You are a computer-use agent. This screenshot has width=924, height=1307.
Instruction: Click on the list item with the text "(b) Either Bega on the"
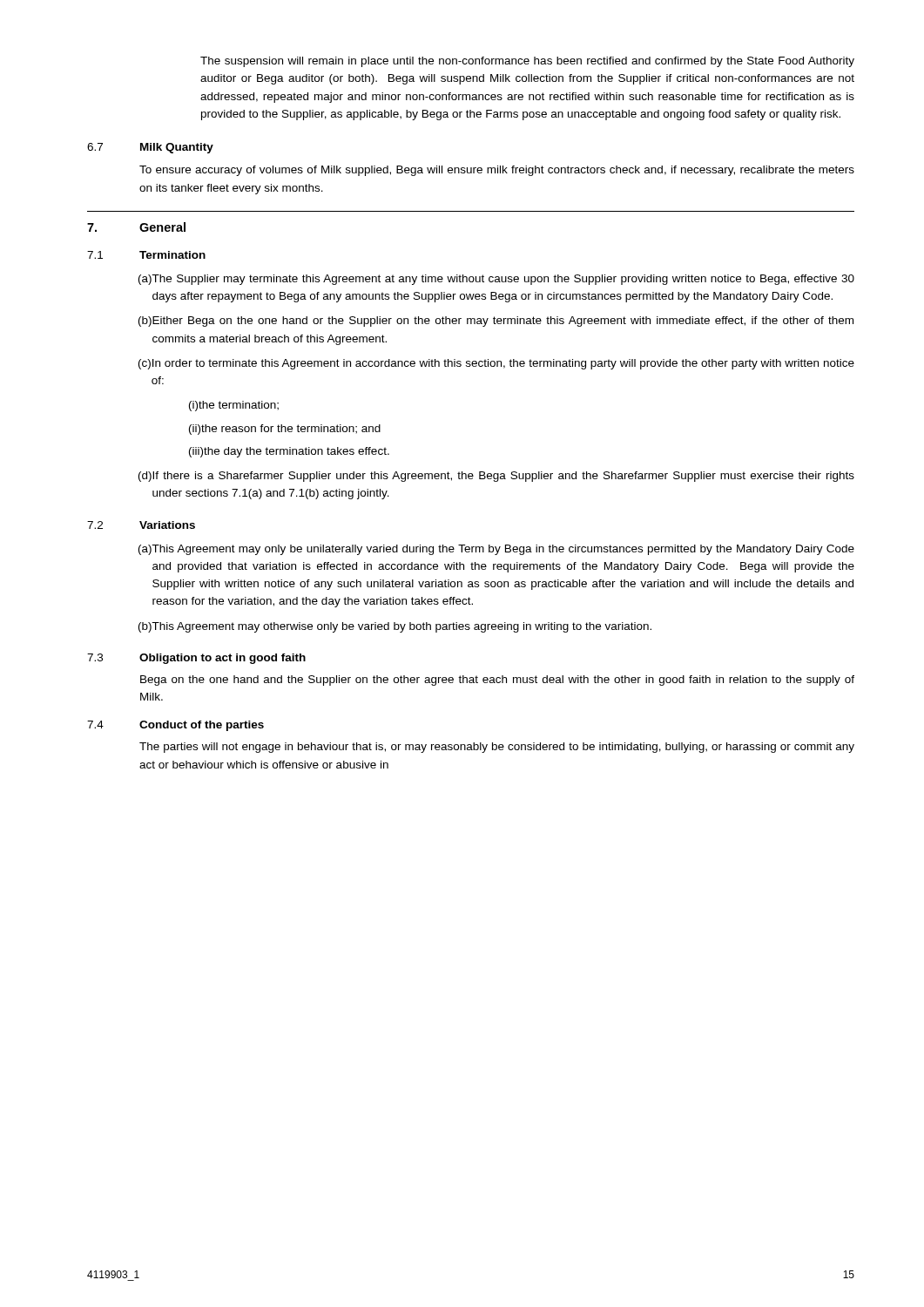click(471, 330)
